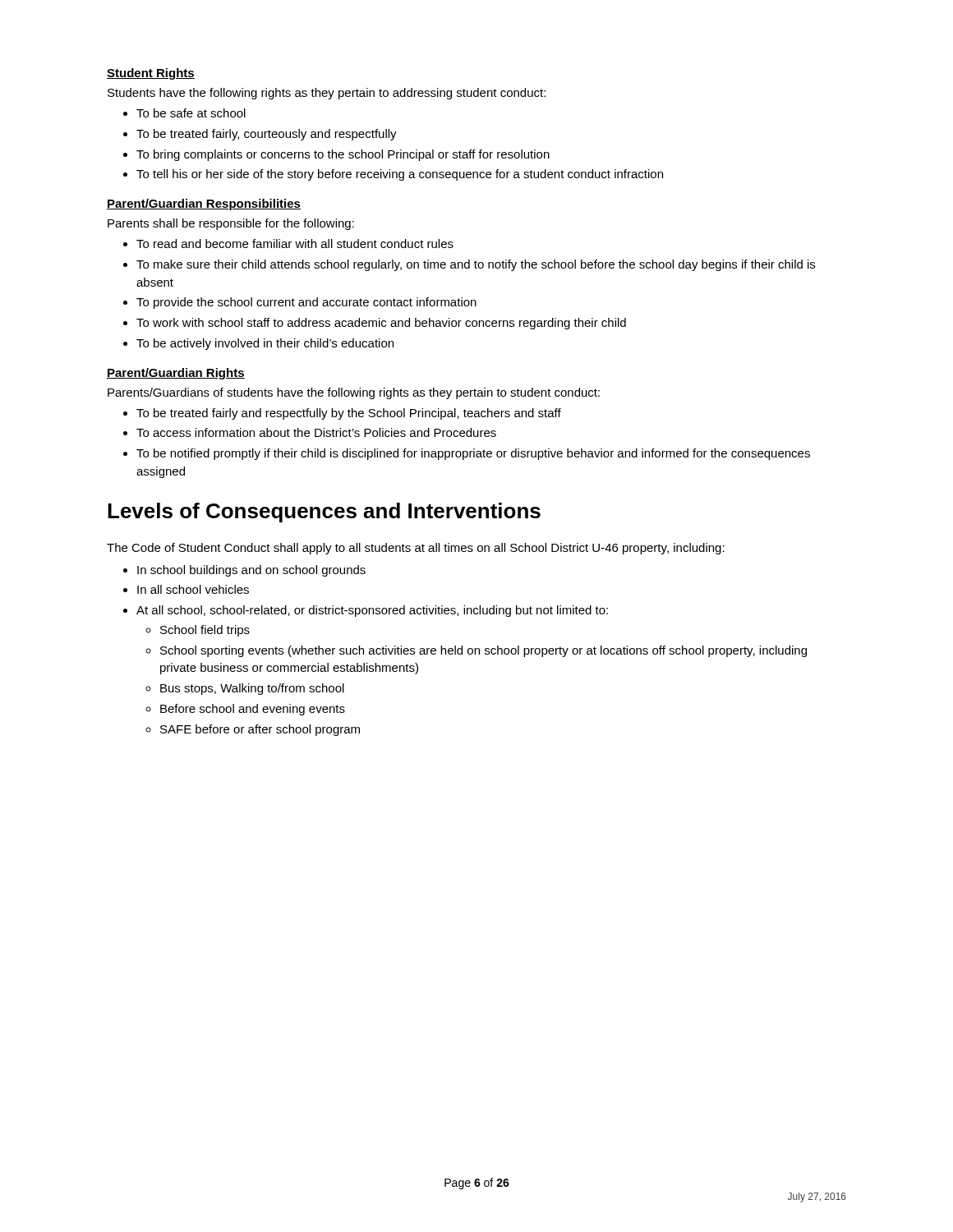The image size is (953, 1232).
Task: Locate the block starting "To be safe at school"
Action: 191,113
